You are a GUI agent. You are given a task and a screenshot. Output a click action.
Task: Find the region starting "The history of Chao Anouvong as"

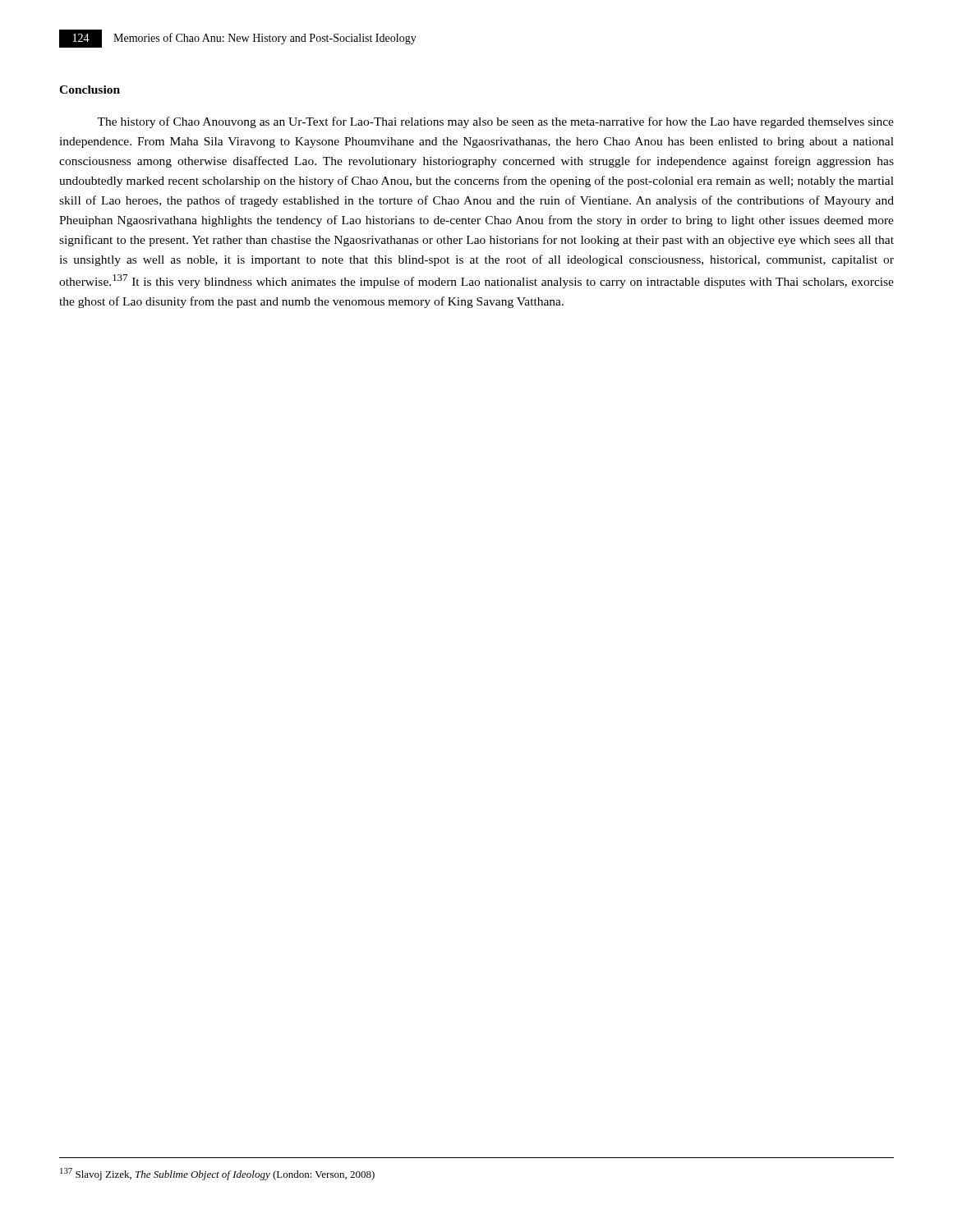pos(476,212)
